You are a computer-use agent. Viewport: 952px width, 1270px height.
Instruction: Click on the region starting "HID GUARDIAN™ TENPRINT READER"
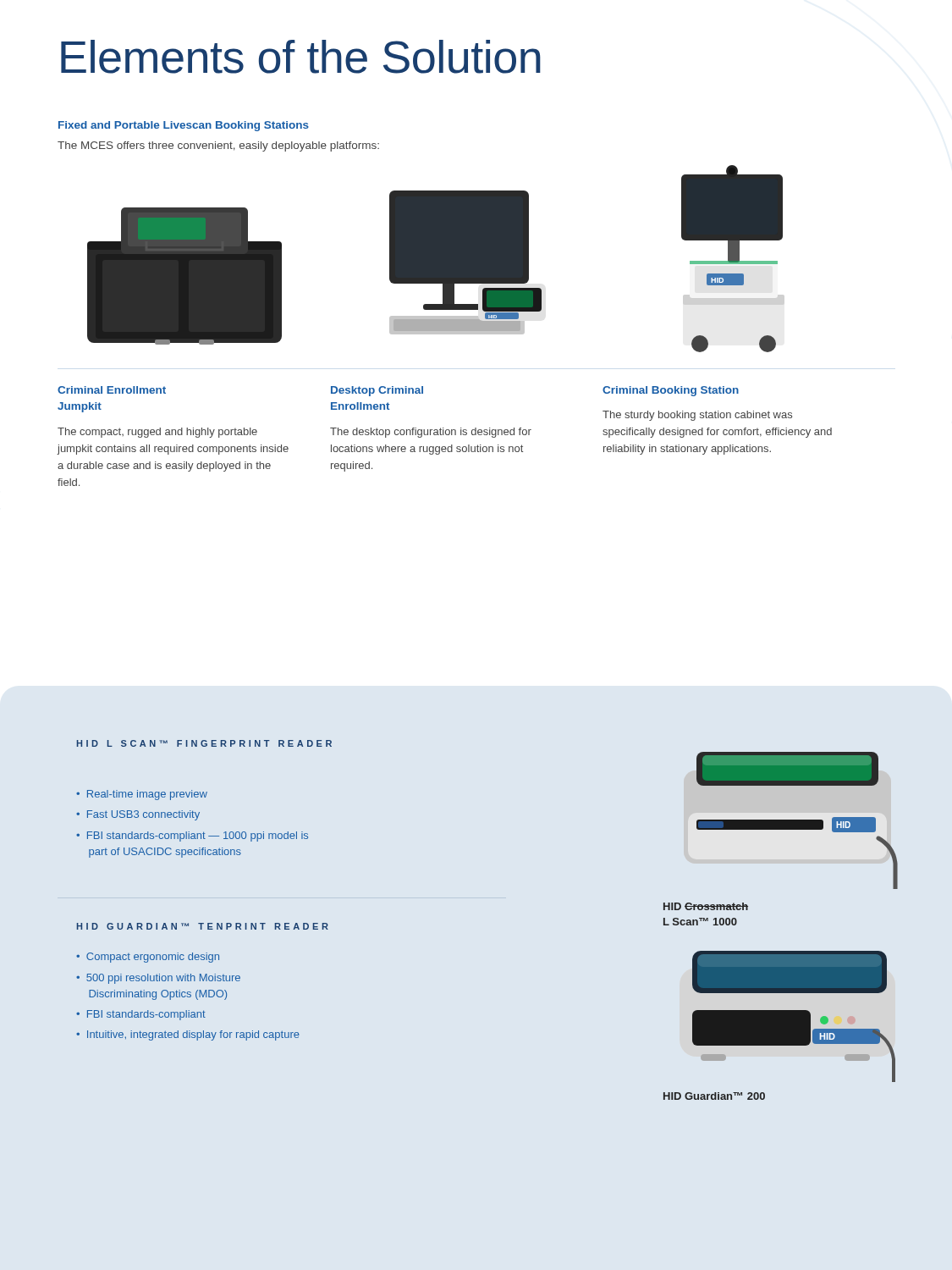(x=204, y=926)
